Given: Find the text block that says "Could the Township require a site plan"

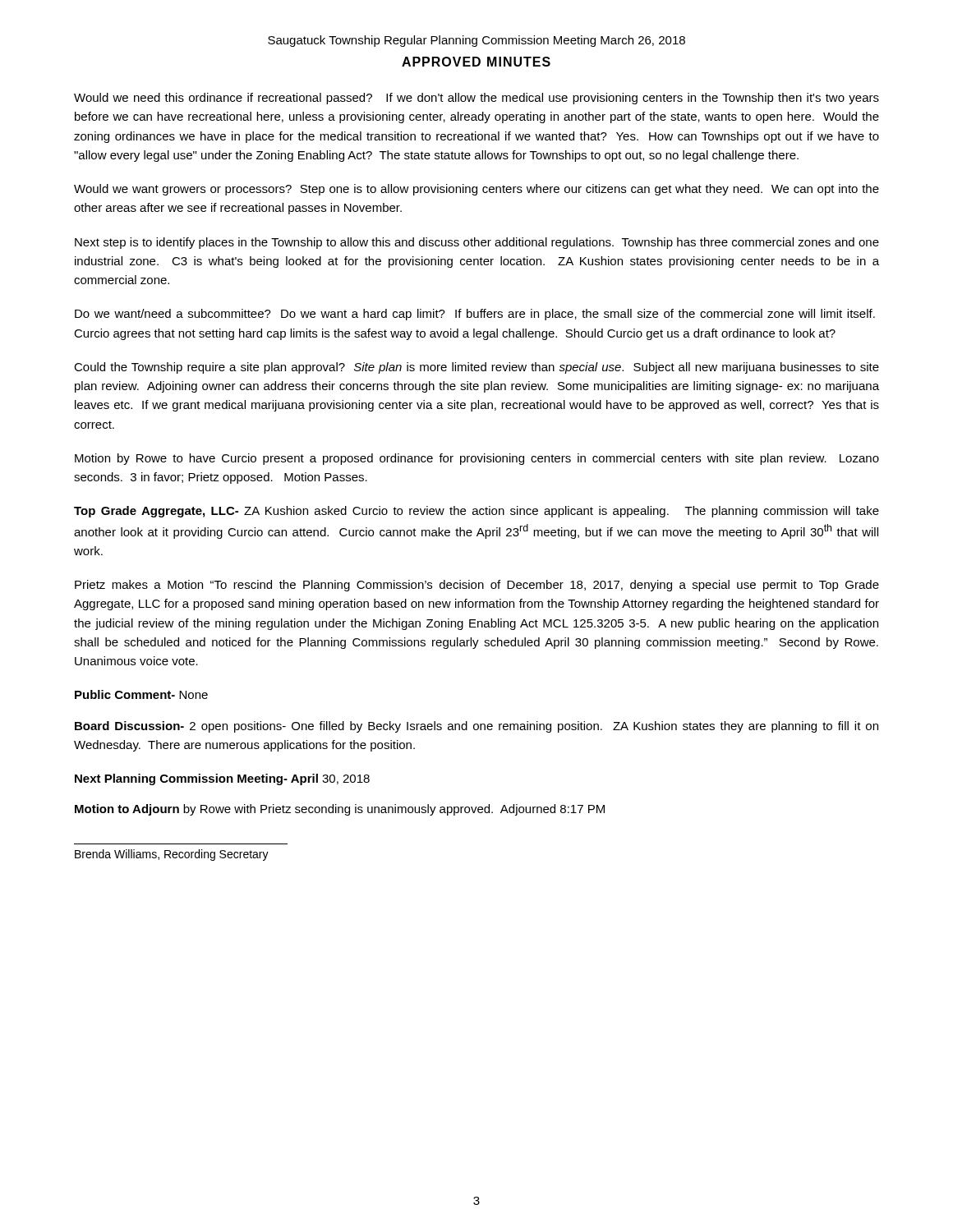Looking at the screenshot, I should [x=476, y=395].
